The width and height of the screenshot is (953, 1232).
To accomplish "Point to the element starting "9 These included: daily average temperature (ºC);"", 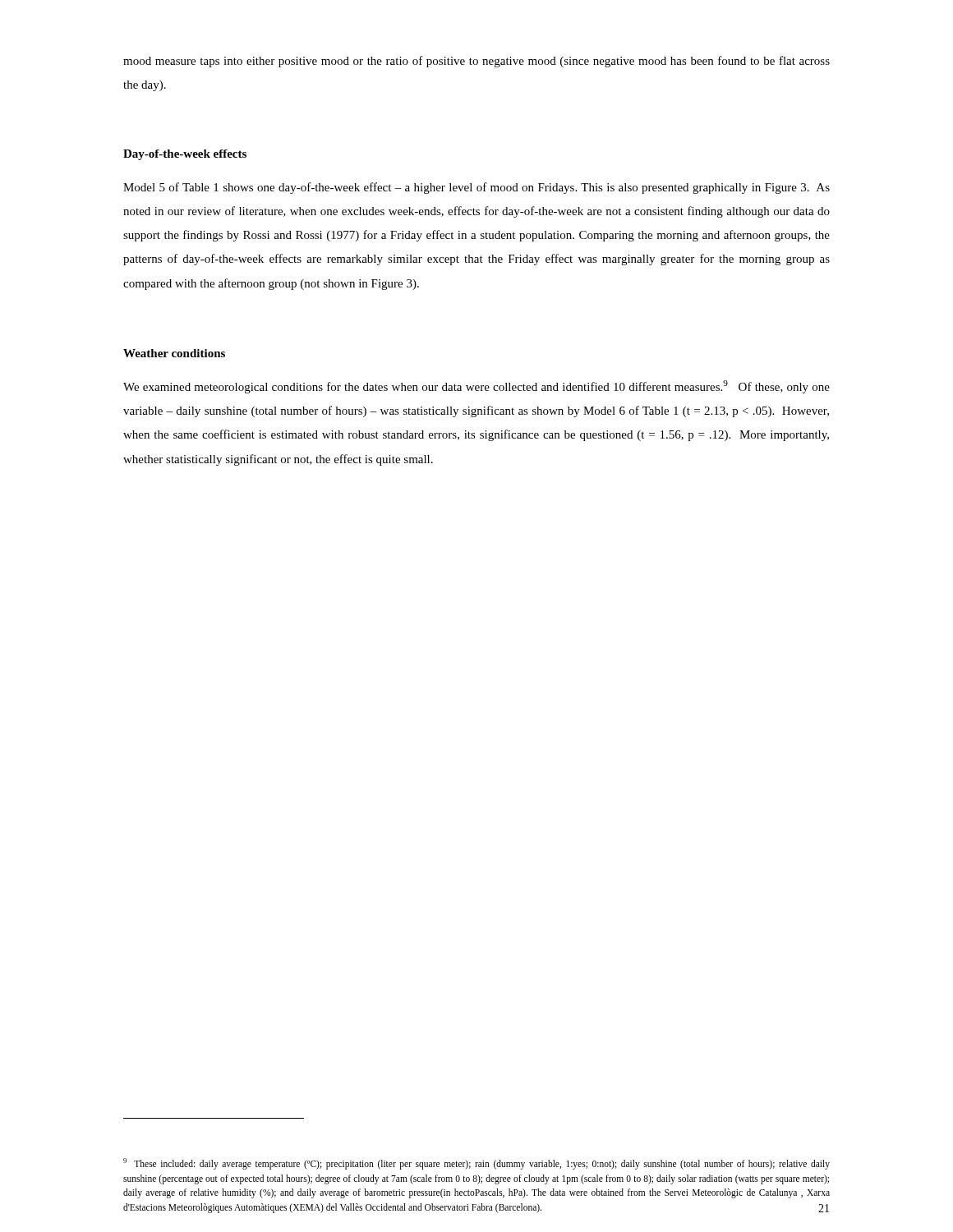I will [476, 1185].
